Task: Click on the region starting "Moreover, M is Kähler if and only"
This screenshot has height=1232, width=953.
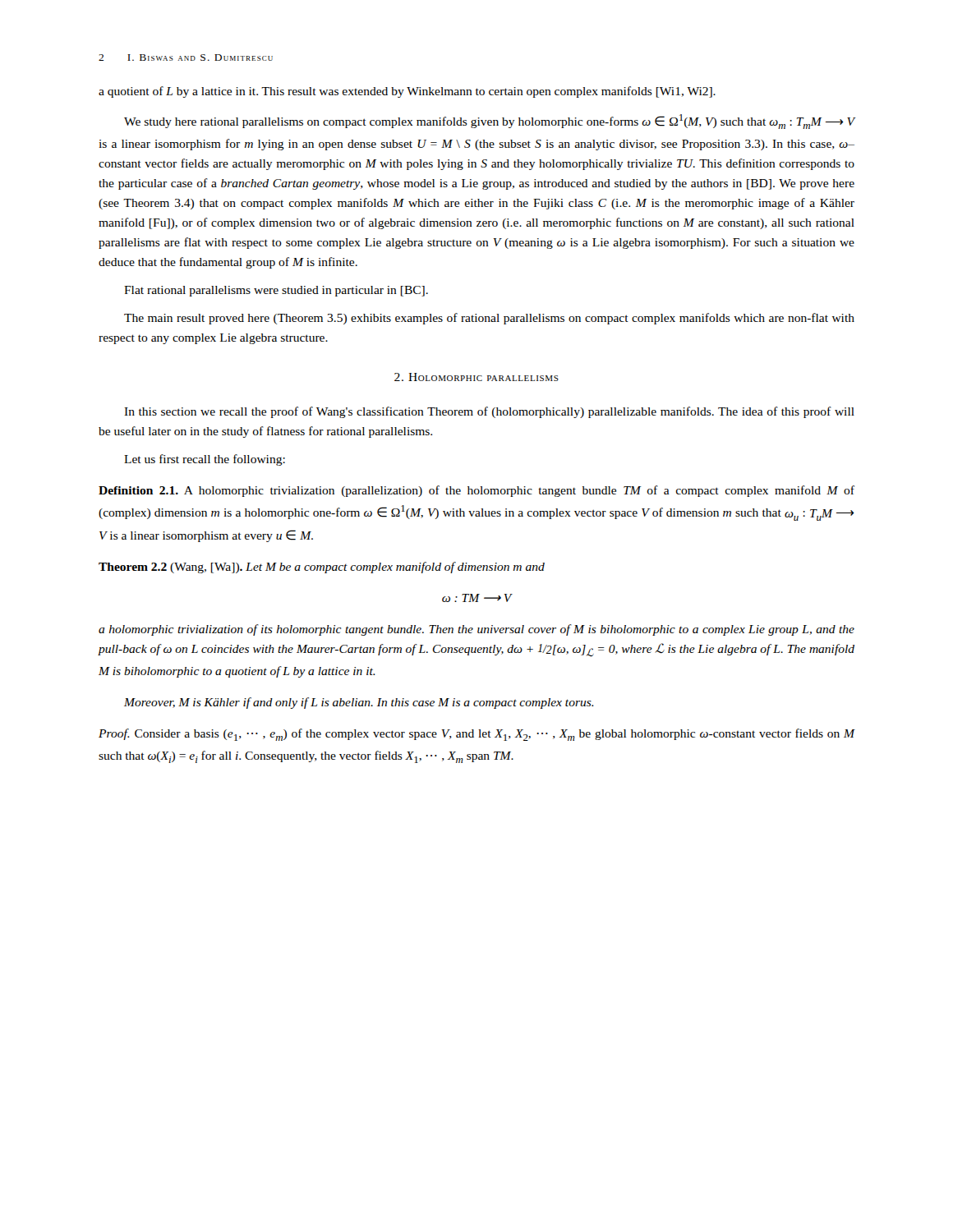Action: coord(476,702)
